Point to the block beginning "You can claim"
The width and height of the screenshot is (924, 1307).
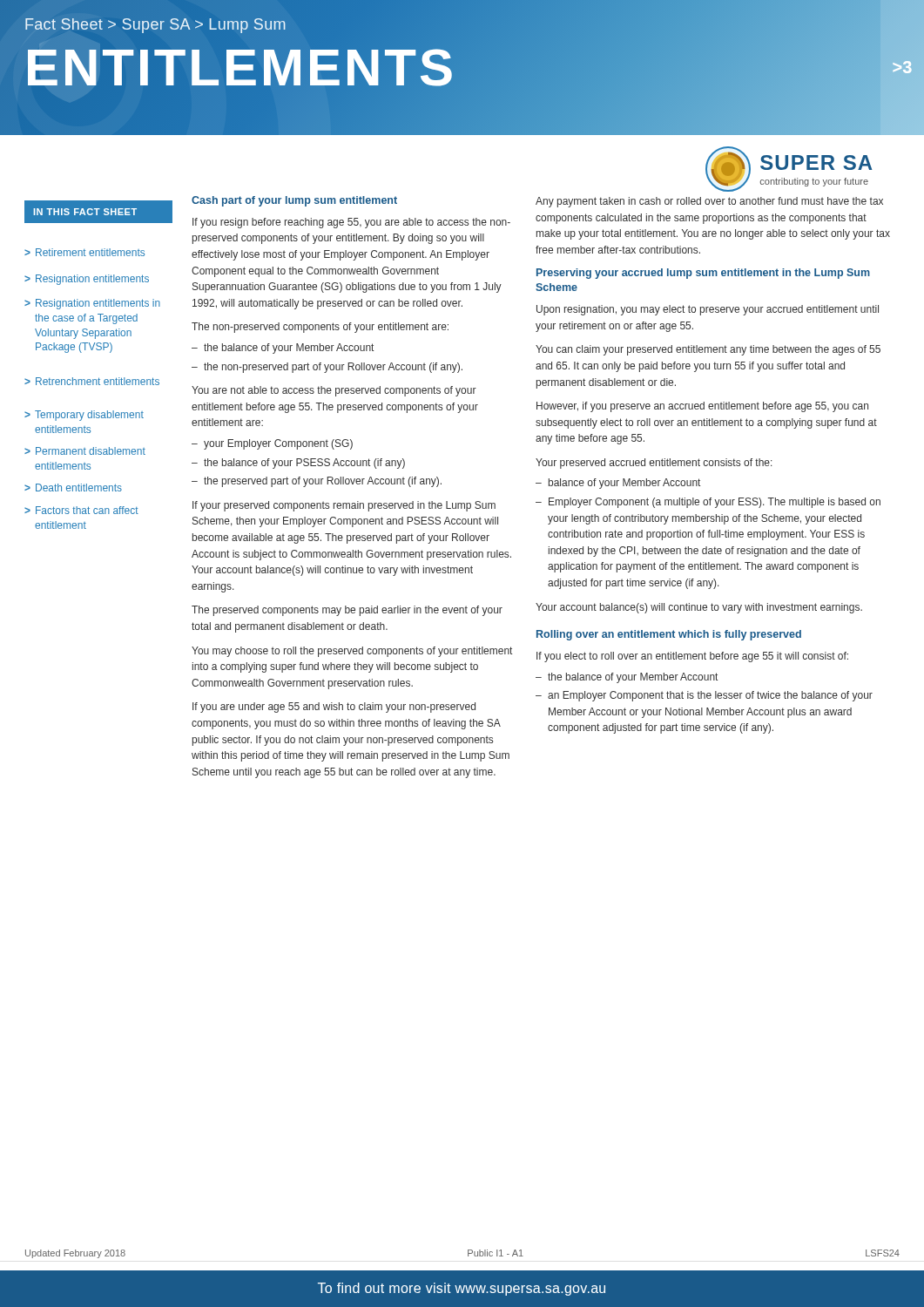tap(708, 366)
